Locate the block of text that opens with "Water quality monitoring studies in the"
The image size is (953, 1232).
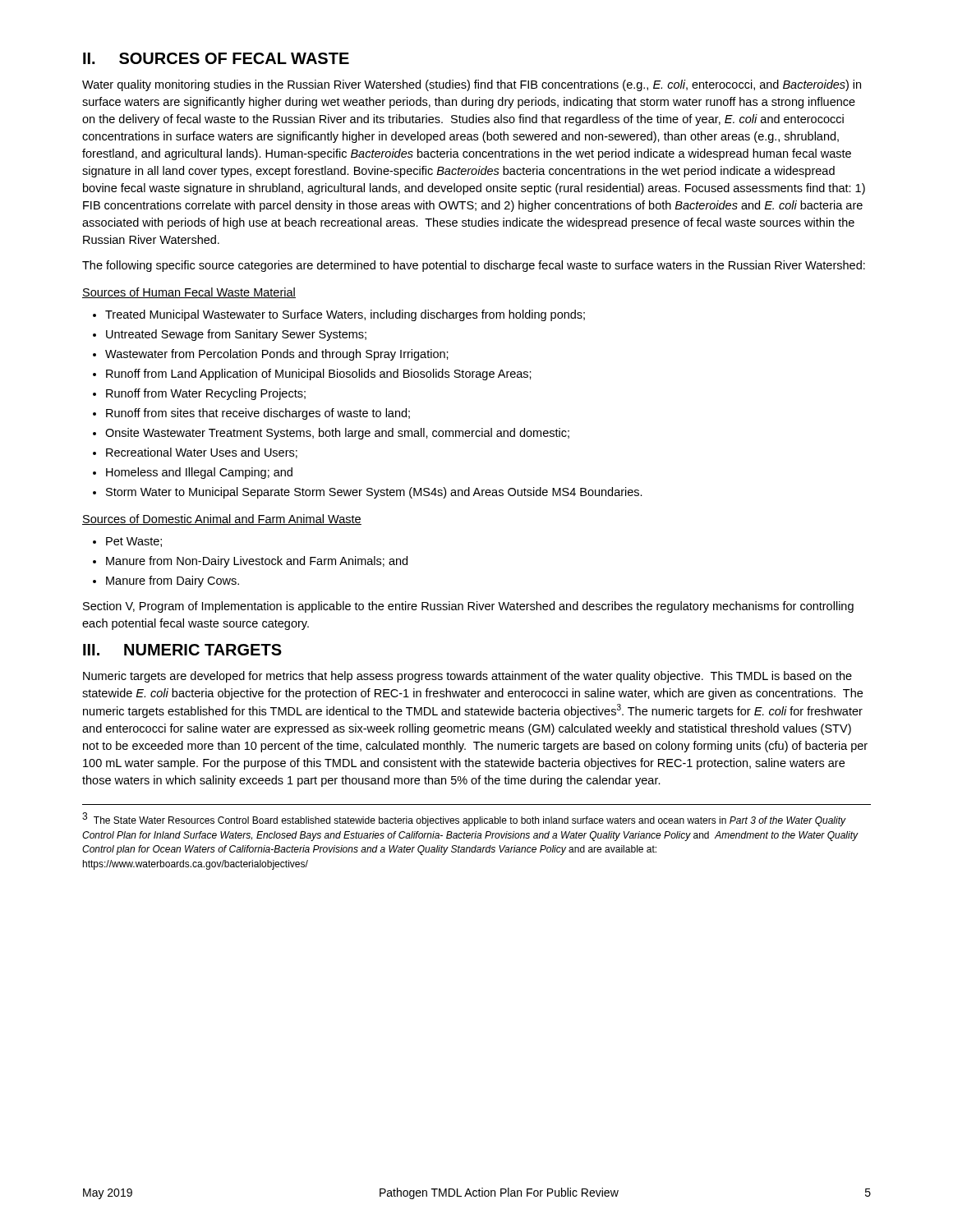(x=476, y=163)
